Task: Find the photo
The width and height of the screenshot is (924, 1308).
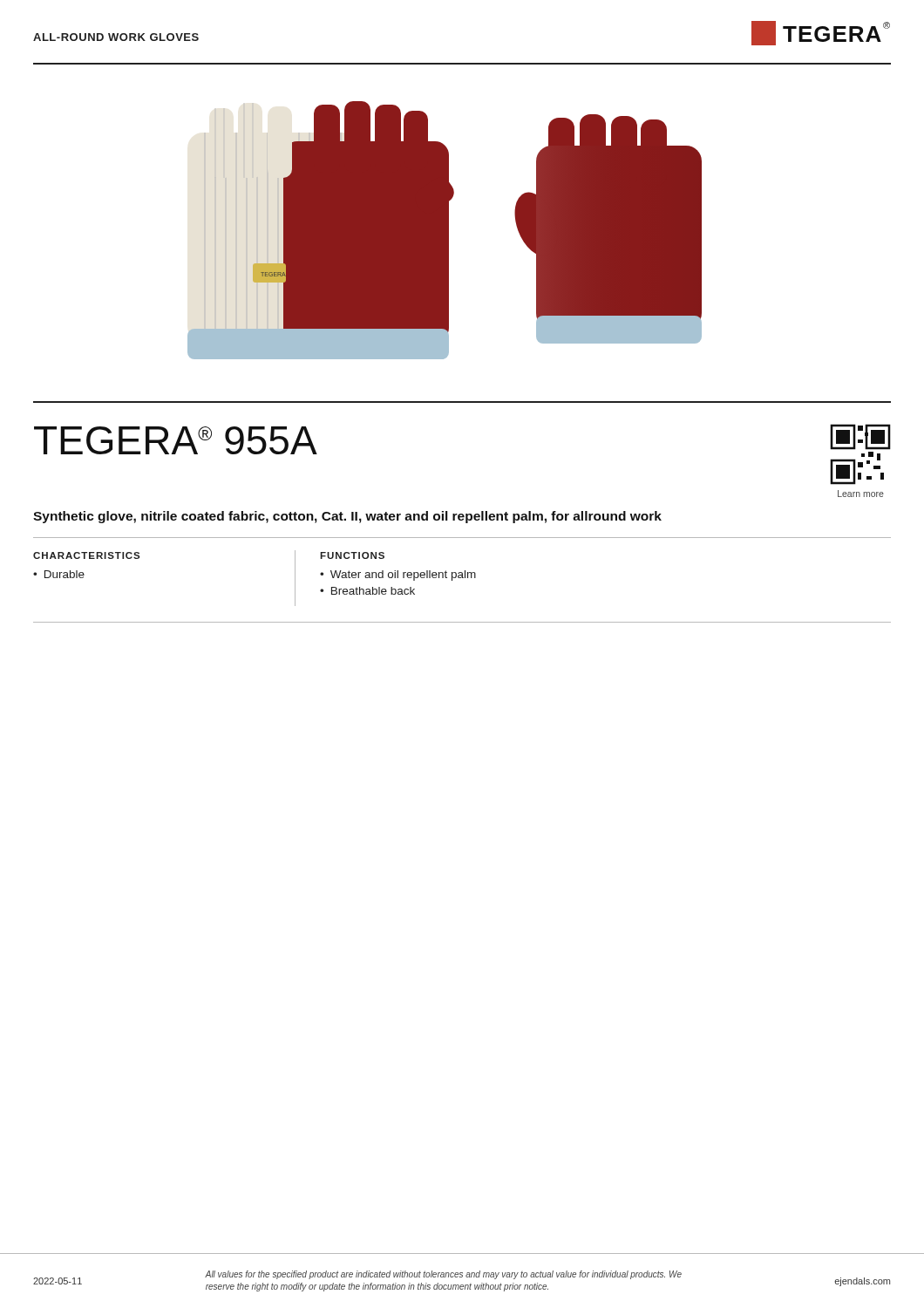Action: [462, 233]
